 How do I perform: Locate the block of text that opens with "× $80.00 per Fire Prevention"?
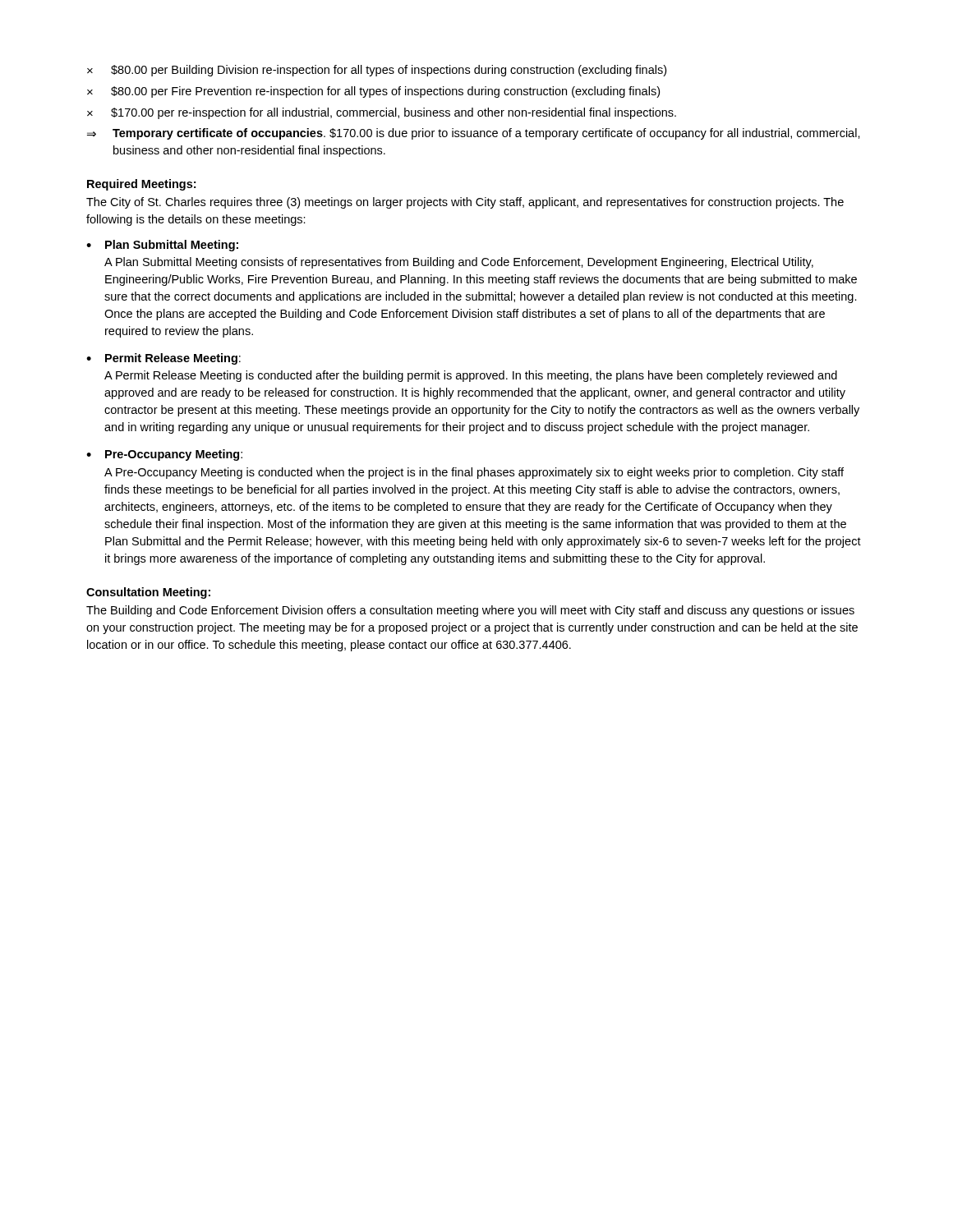(476, 92)
